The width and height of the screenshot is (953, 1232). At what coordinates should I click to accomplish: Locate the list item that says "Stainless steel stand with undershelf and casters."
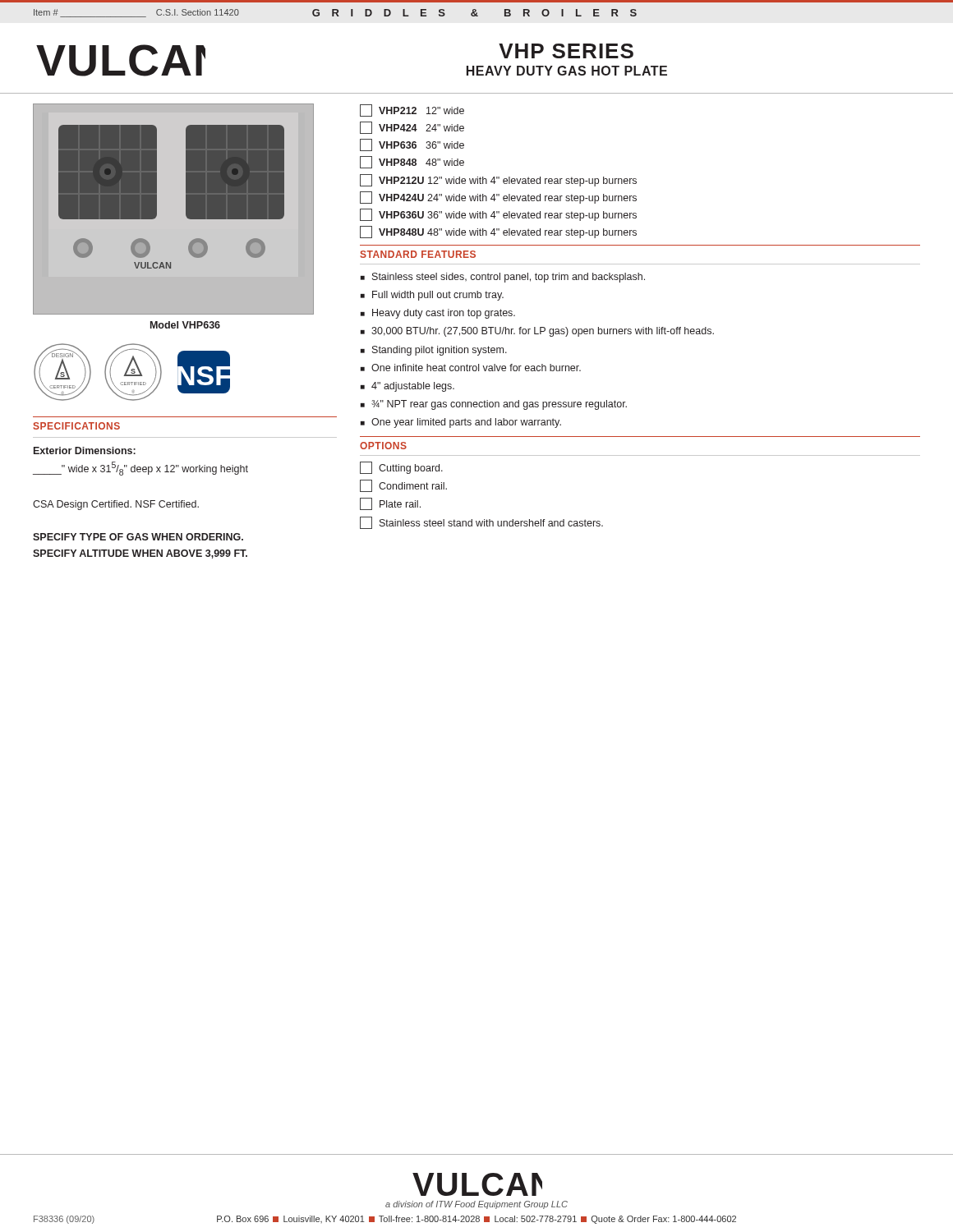point(482,523)
